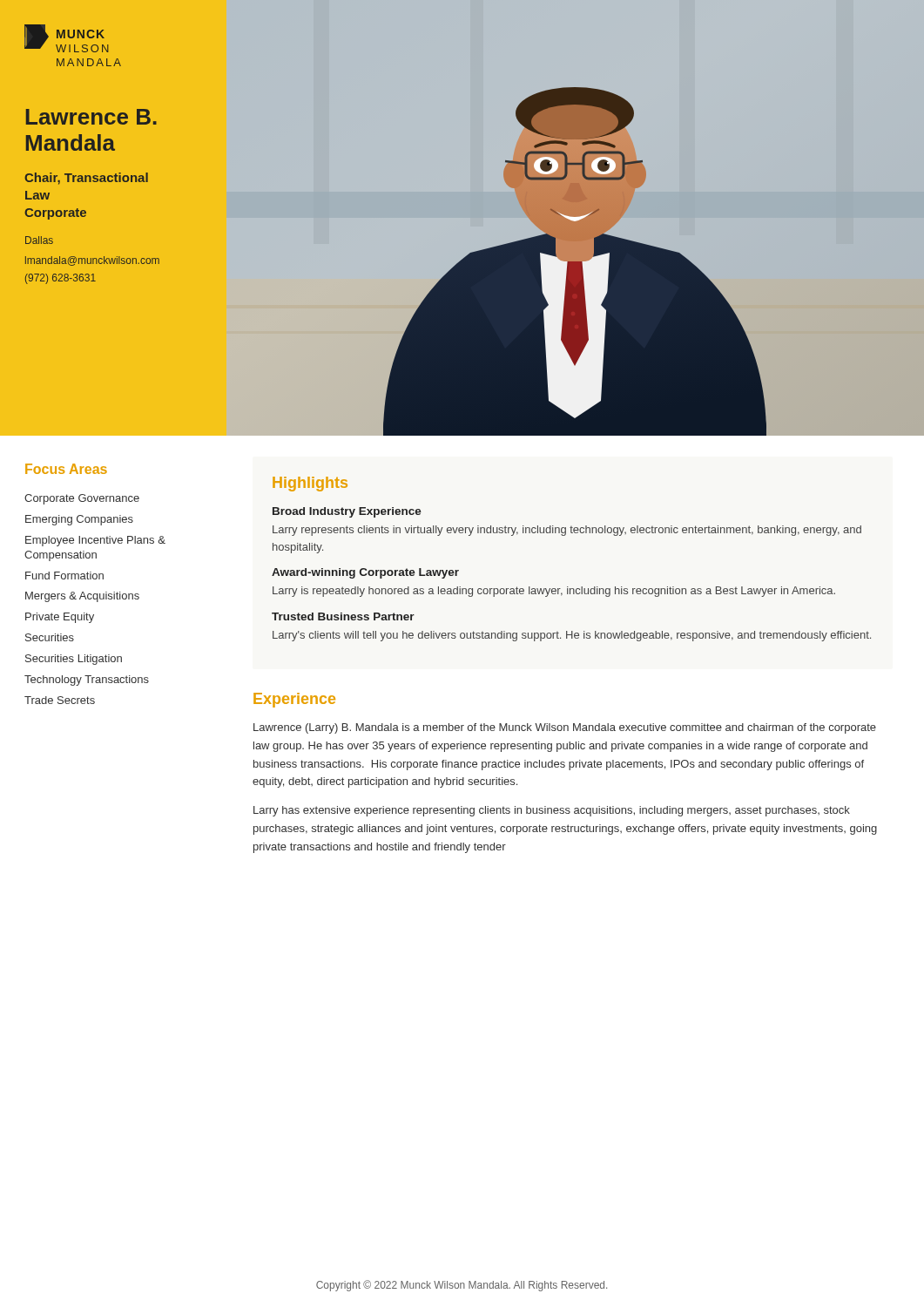Point to the block starting "Trade Secrets"
The width and height of the screenshot is (924, 1307).
click(x=60, y=700)
